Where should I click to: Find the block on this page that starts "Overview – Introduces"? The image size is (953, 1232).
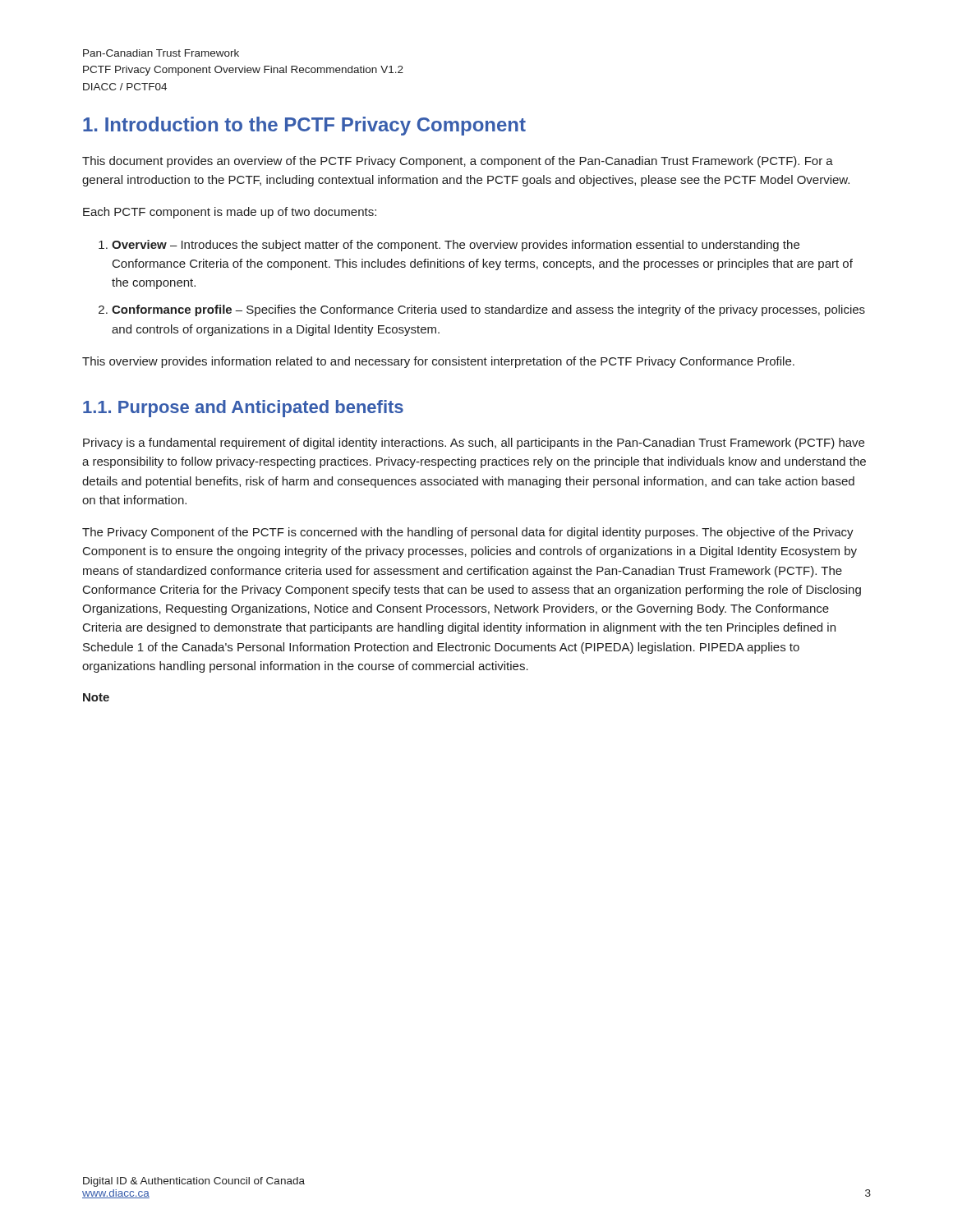(482, 263)
